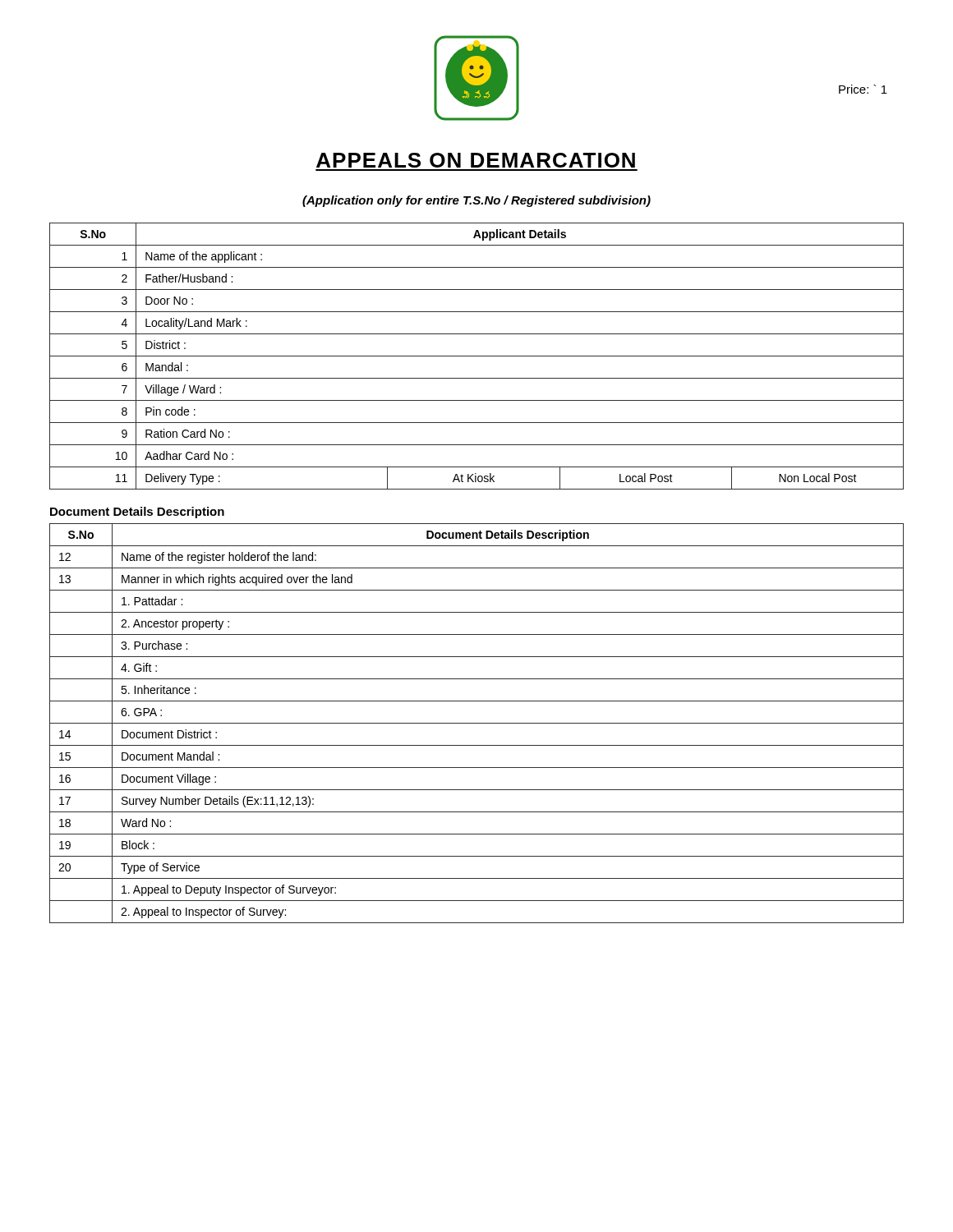Click on the logo
This screenshot has width=953, height=1232.
tap(476, 66)
